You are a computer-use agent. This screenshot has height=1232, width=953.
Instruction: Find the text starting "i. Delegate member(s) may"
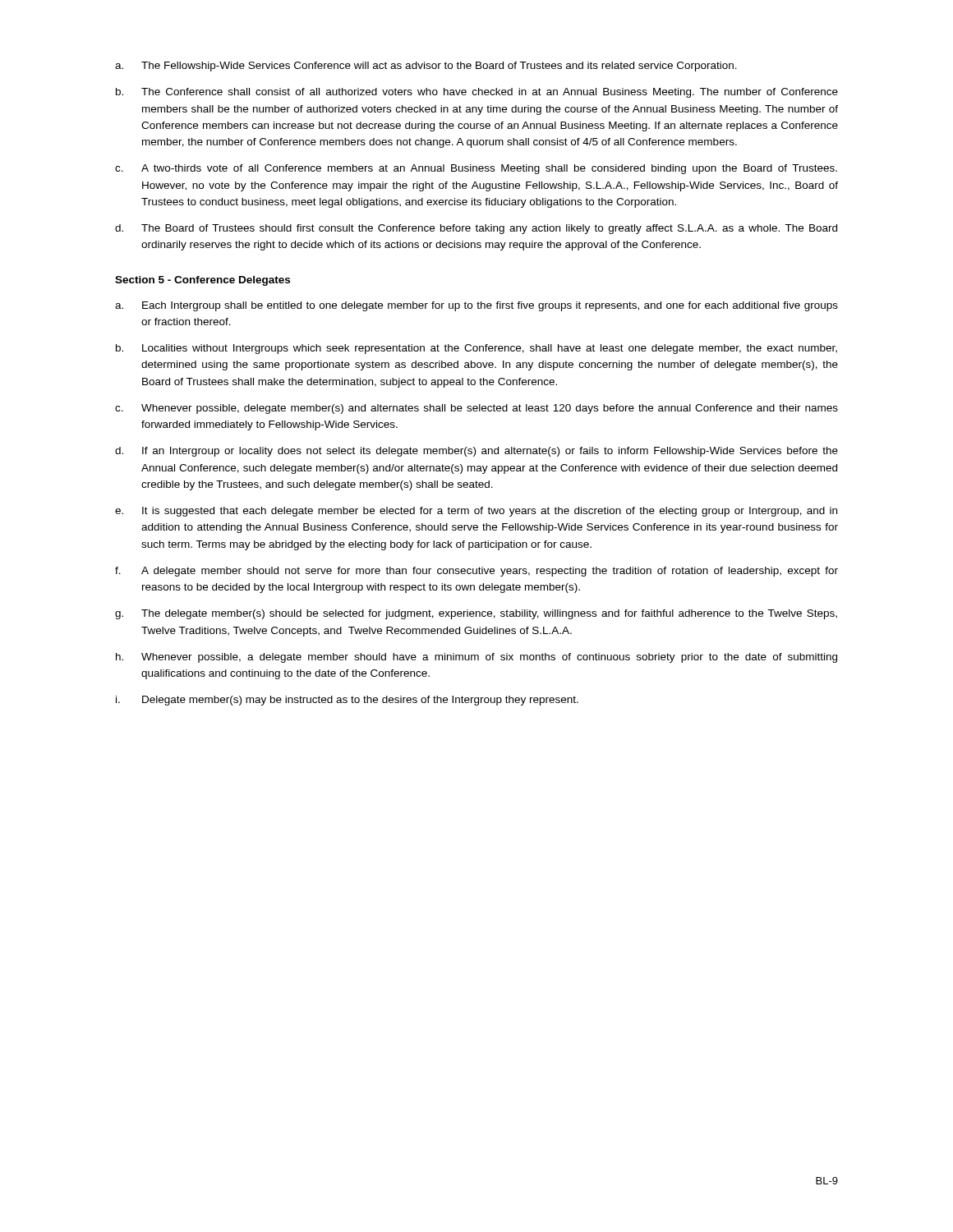click(x=476, y=700)
